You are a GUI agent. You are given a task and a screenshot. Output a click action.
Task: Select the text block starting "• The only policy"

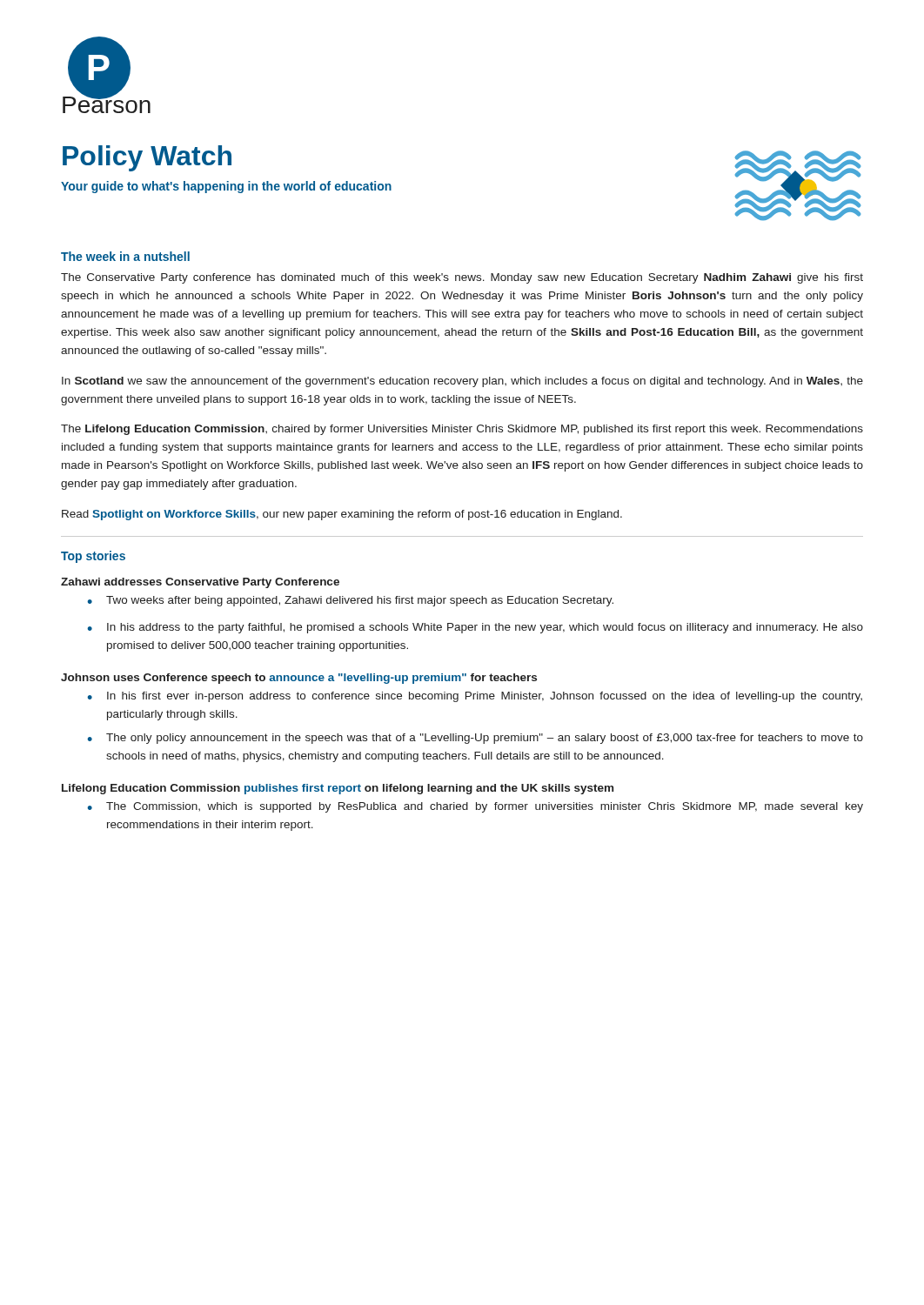click(475, 747)
